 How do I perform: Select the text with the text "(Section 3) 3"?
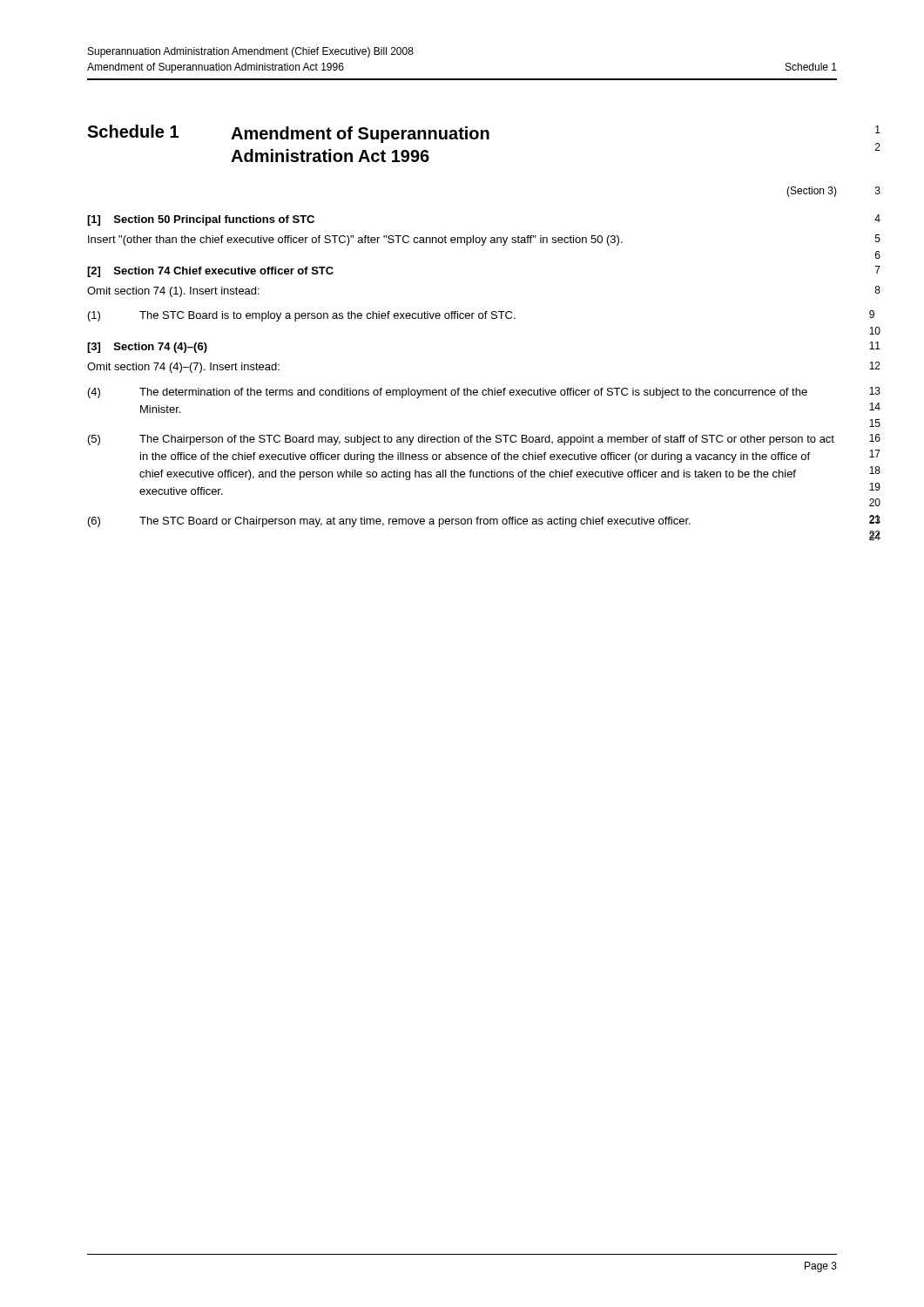point(812,191)
